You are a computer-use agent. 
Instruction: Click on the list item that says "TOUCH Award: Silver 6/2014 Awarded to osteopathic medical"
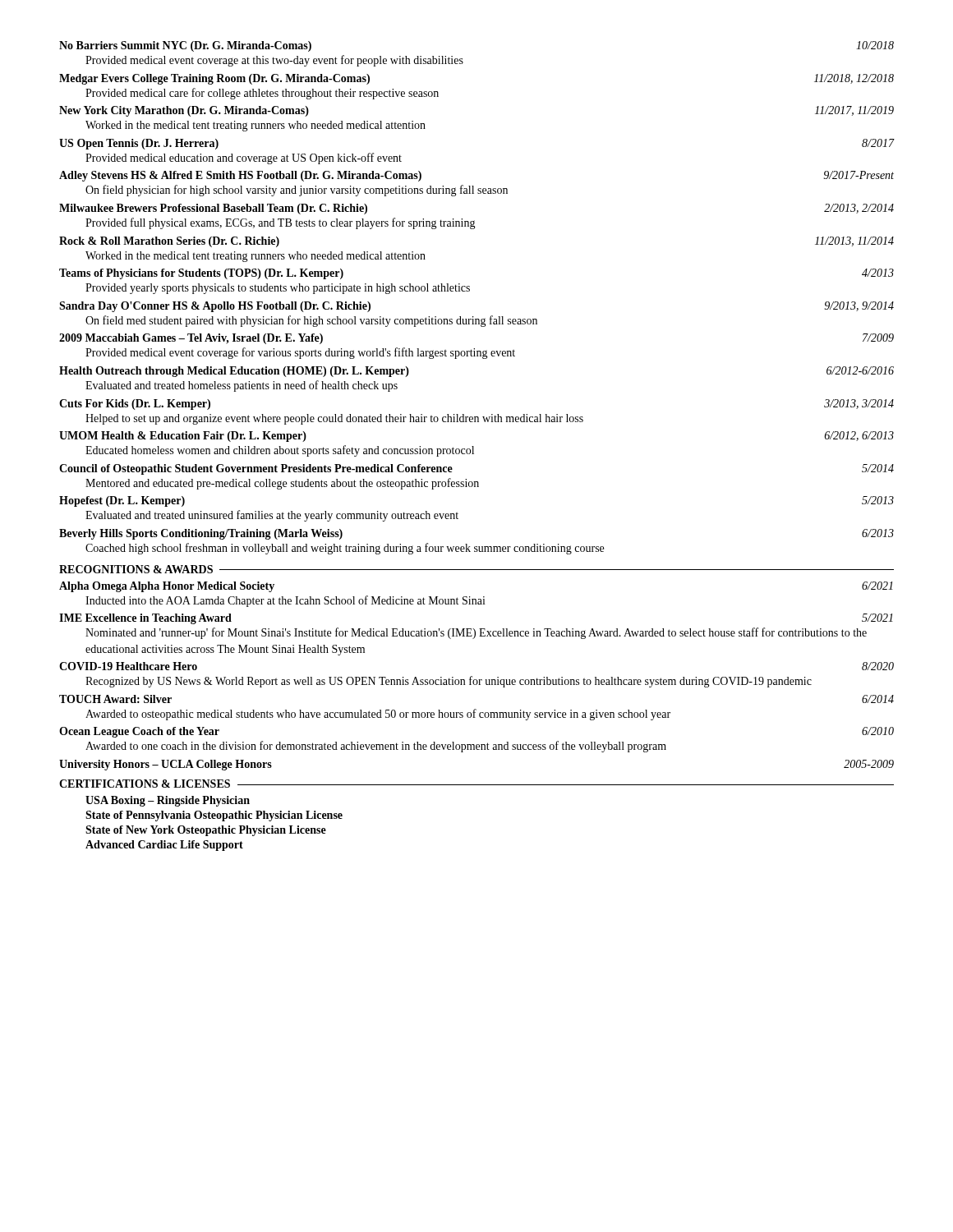pyautogui.click(x=476, y=708)
